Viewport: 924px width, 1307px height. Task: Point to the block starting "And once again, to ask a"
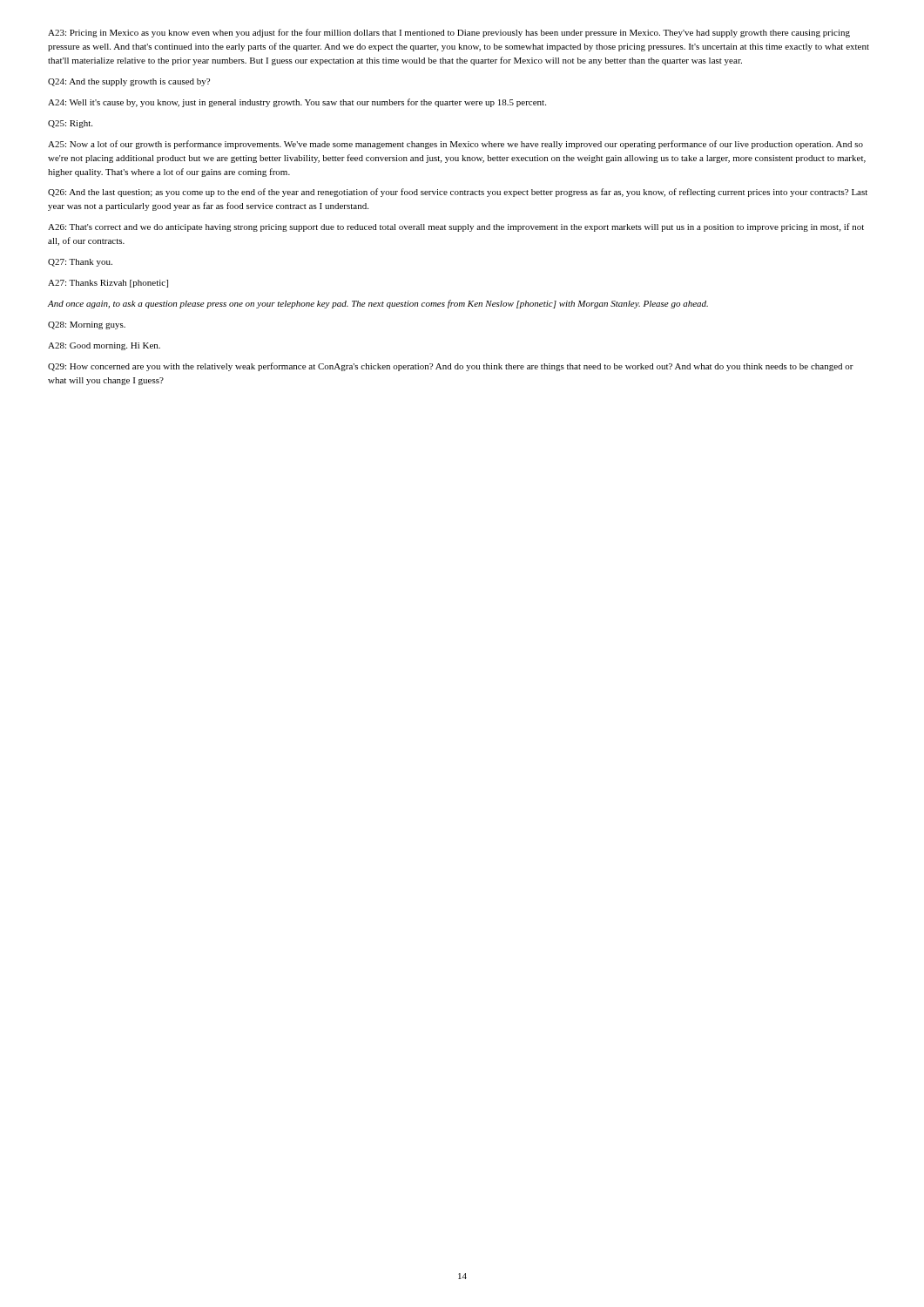(x=378, y=303)
